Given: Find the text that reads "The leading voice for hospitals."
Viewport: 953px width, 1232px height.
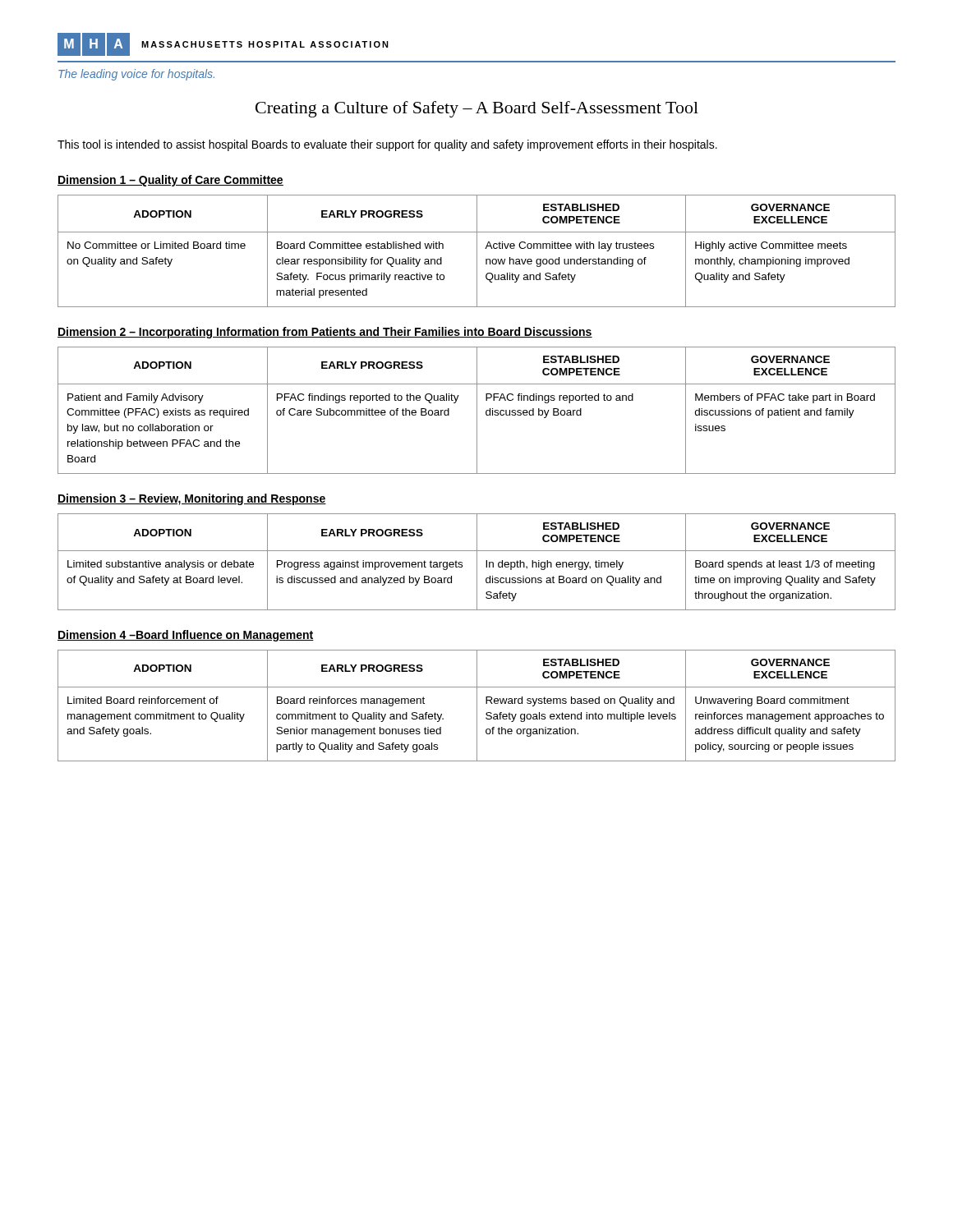Looking at the screenshot, I should tap(137, 74).
